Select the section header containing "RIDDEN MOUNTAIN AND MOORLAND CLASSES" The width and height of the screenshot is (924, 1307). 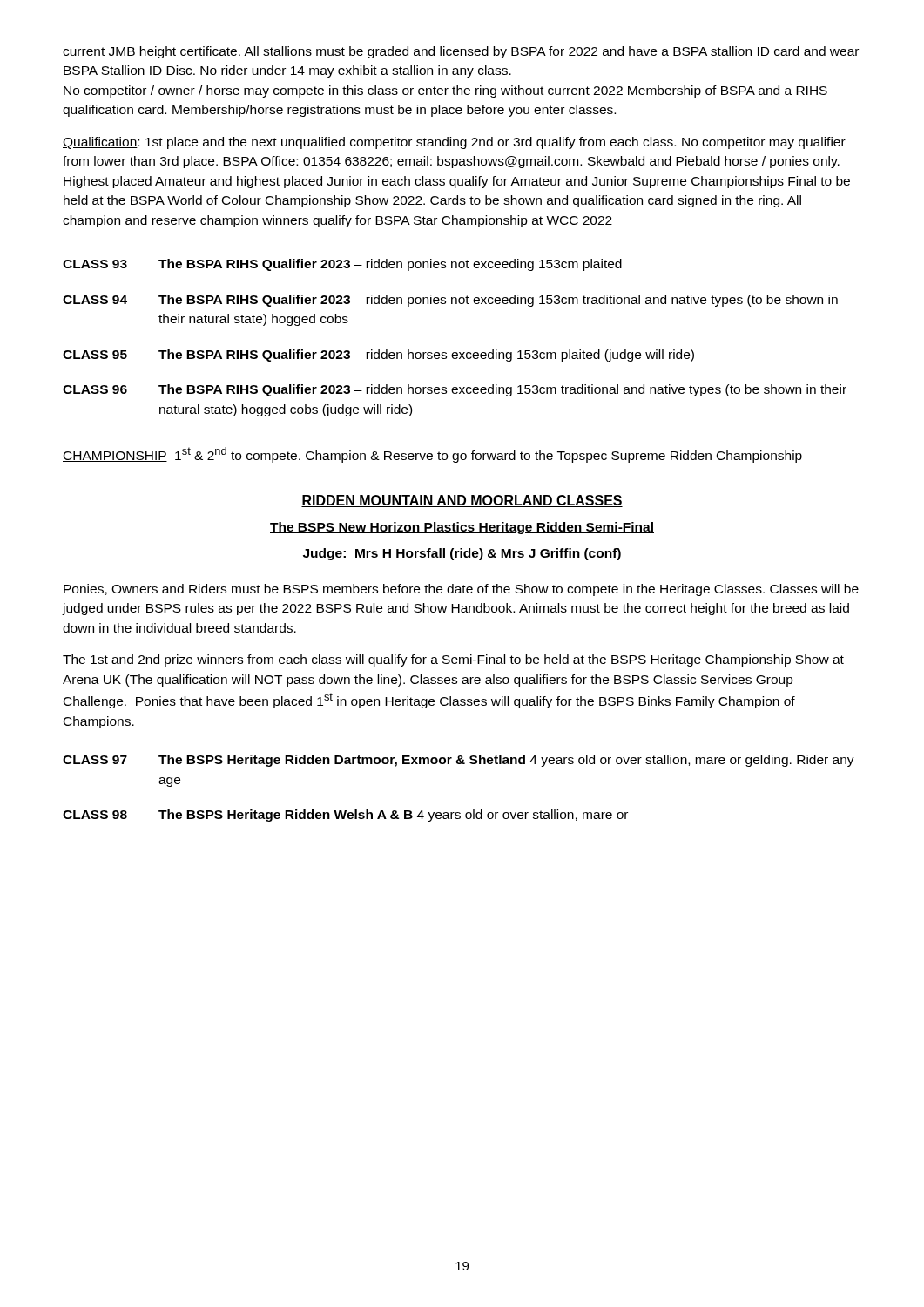462,500
